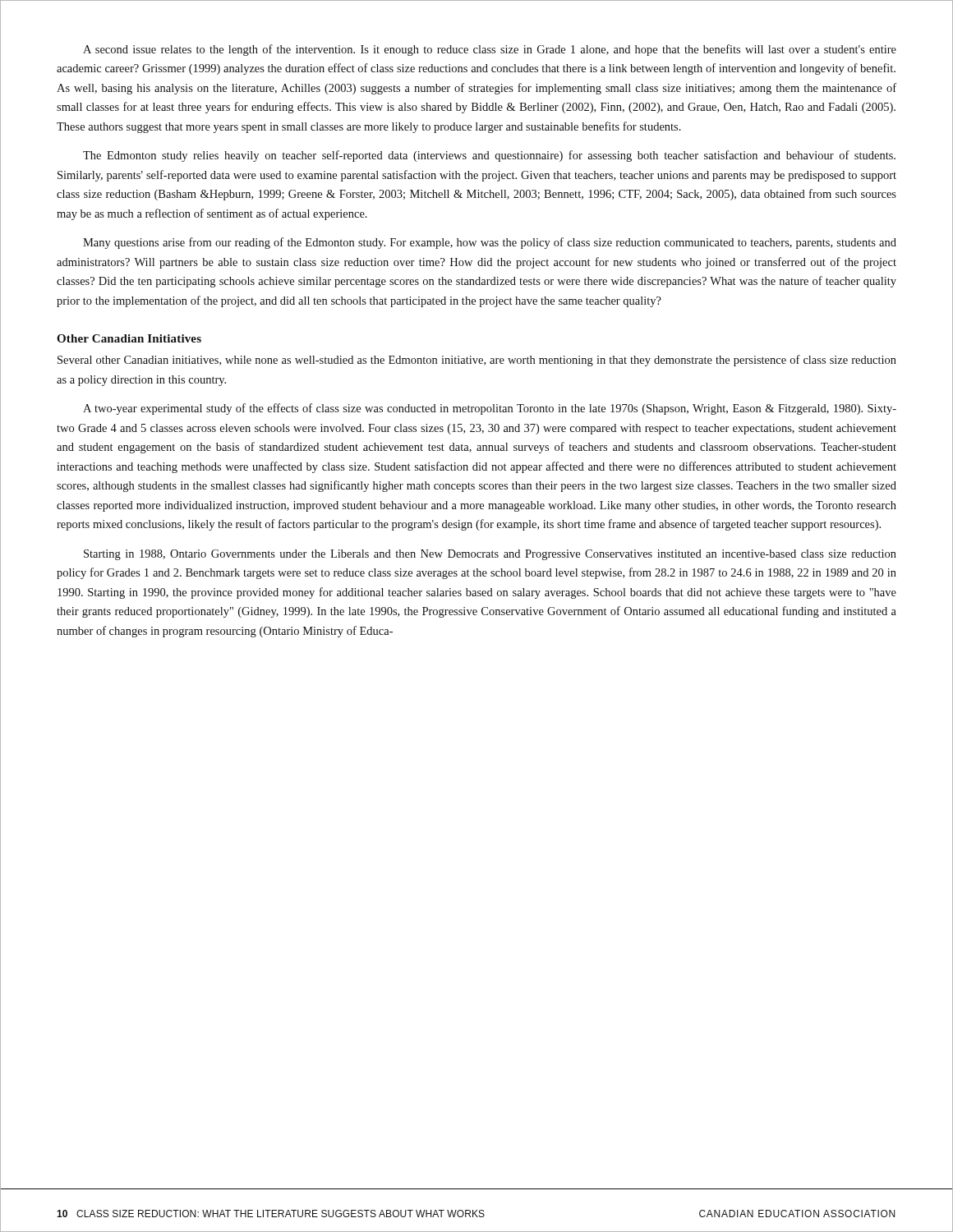953x1232 pixels.
Task: Point to the block beginning "Starting in 1988, Ontario Governments under the Liberals"
Action: (476, 593)
